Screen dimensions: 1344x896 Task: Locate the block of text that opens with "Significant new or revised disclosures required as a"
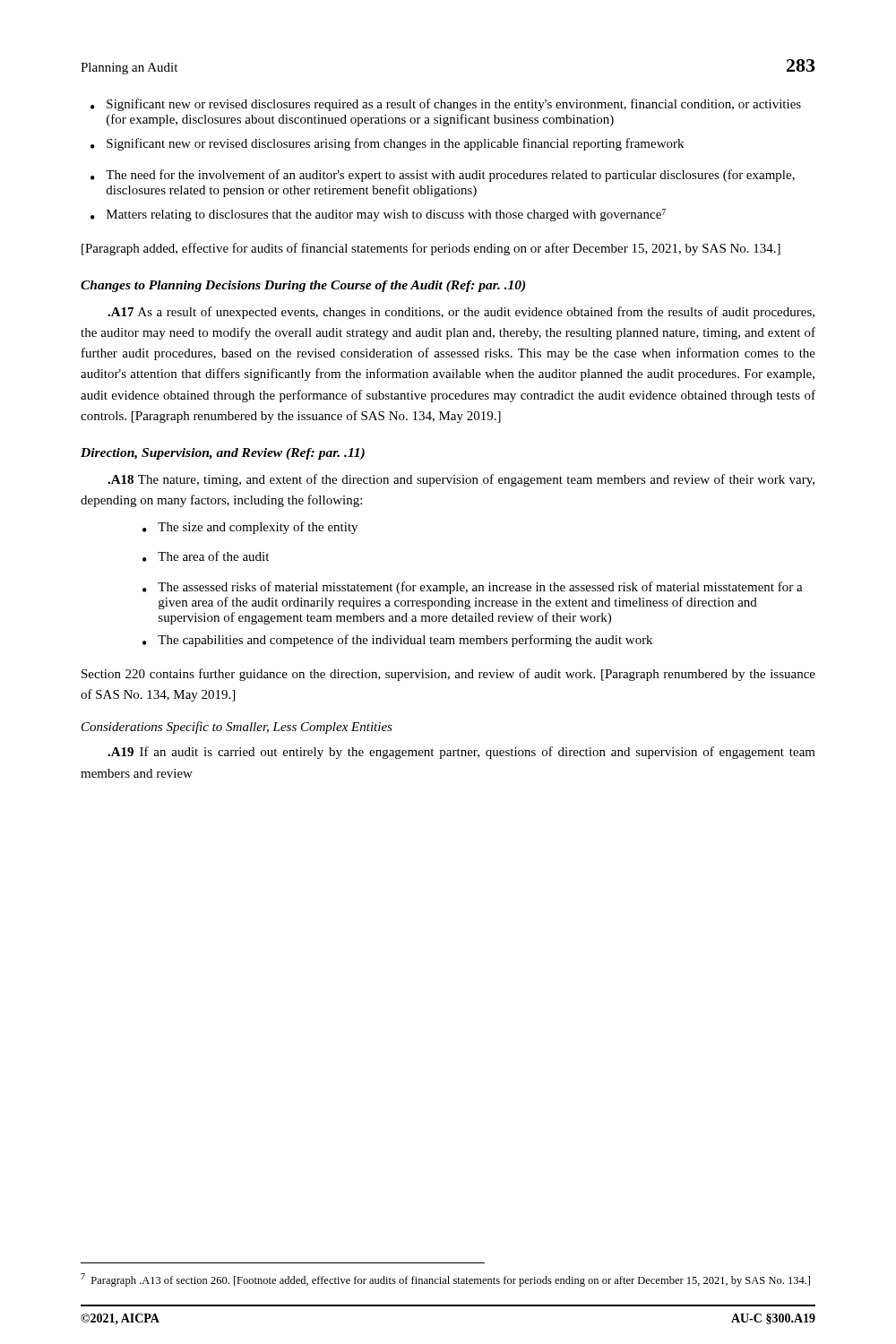click(x=454, y=112)
